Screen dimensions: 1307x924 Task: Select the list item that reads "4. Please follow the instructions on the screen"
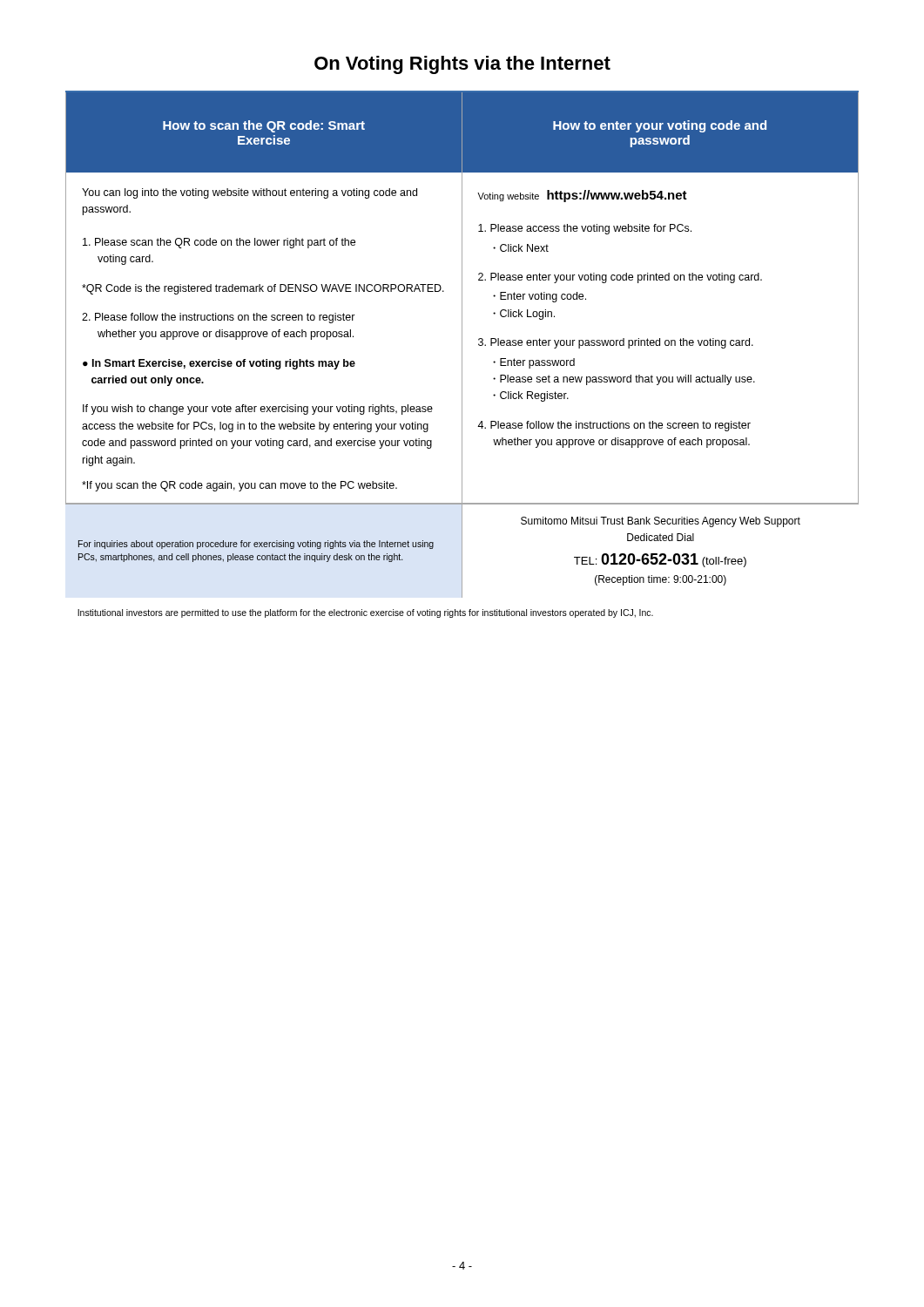click(x=660, y=434)
